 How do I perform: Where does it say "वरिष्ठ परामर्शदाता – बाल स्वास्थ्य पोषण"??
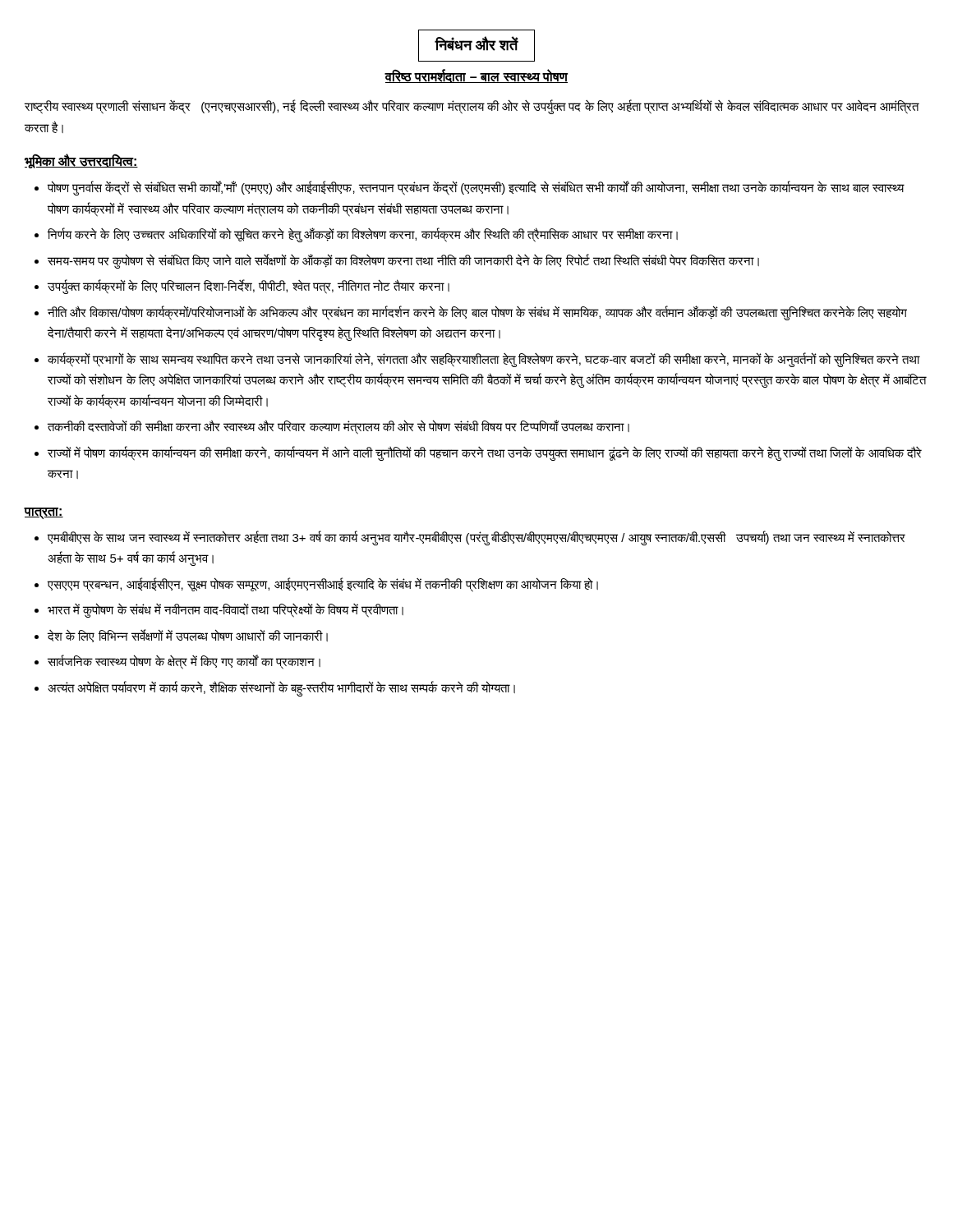click(x=476, y=77)
